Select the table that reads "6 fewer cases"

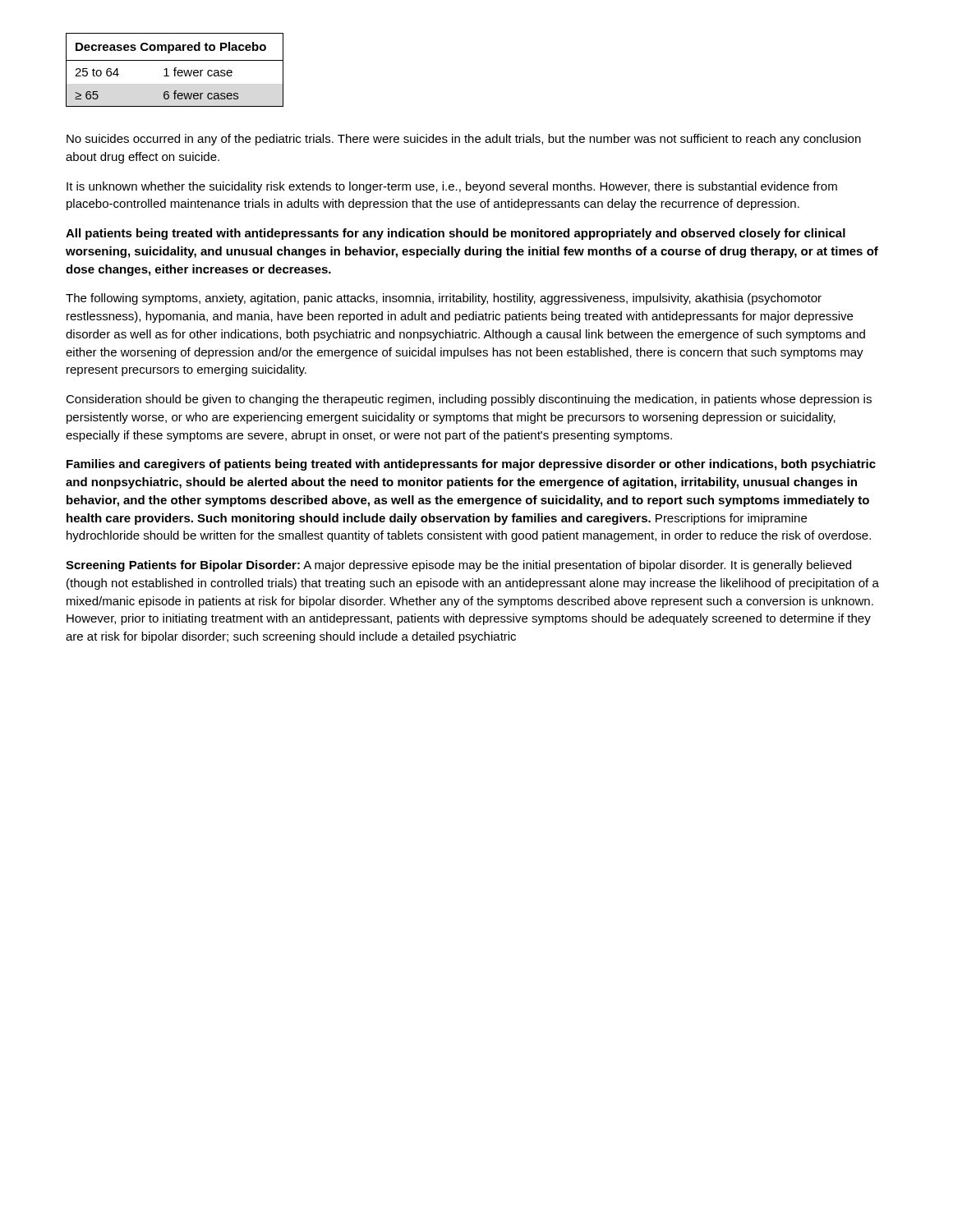(x=175, y=70)
